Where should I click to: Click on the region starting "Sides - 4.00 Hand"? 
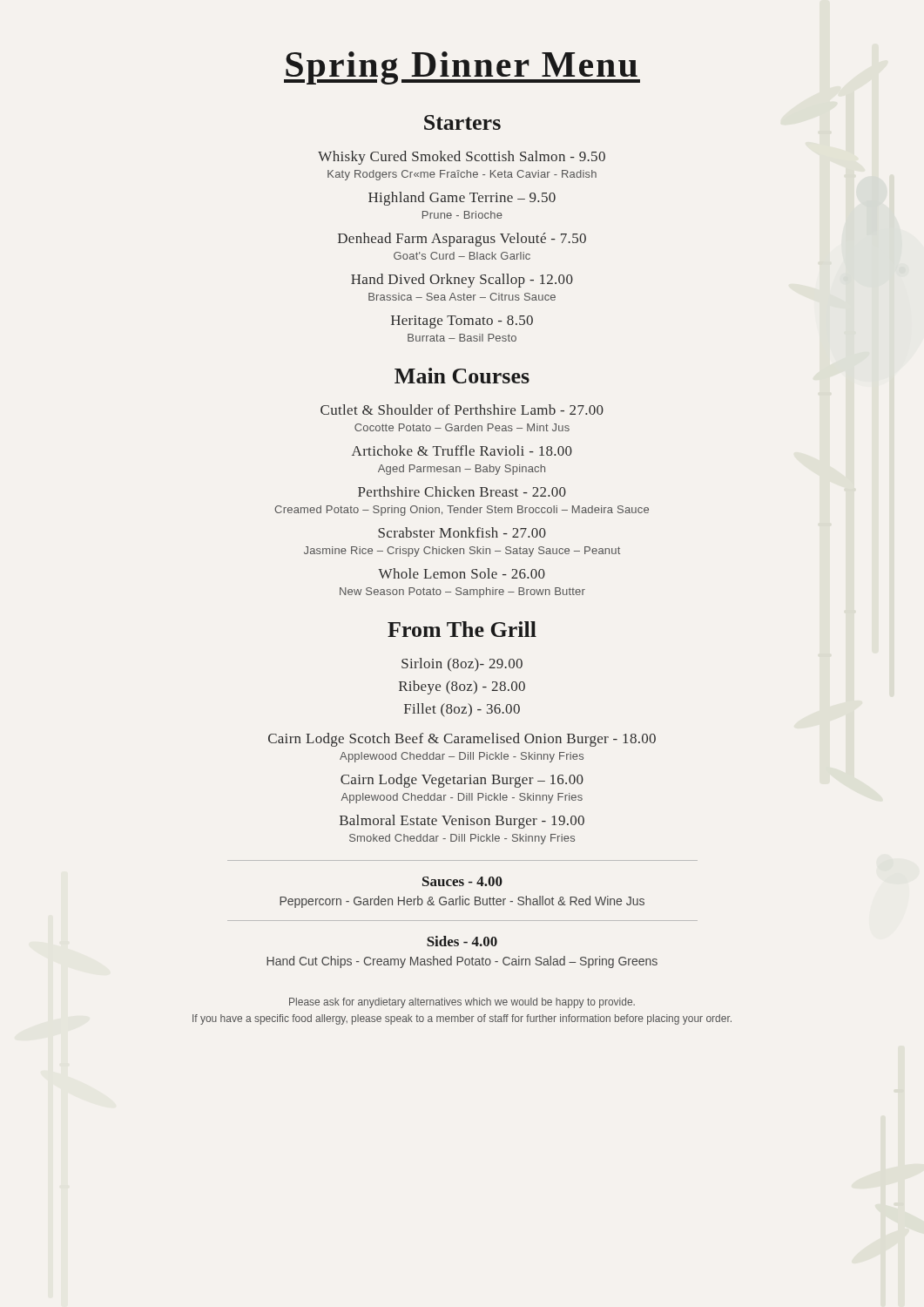pyautogui.click(x=462, y=951)
